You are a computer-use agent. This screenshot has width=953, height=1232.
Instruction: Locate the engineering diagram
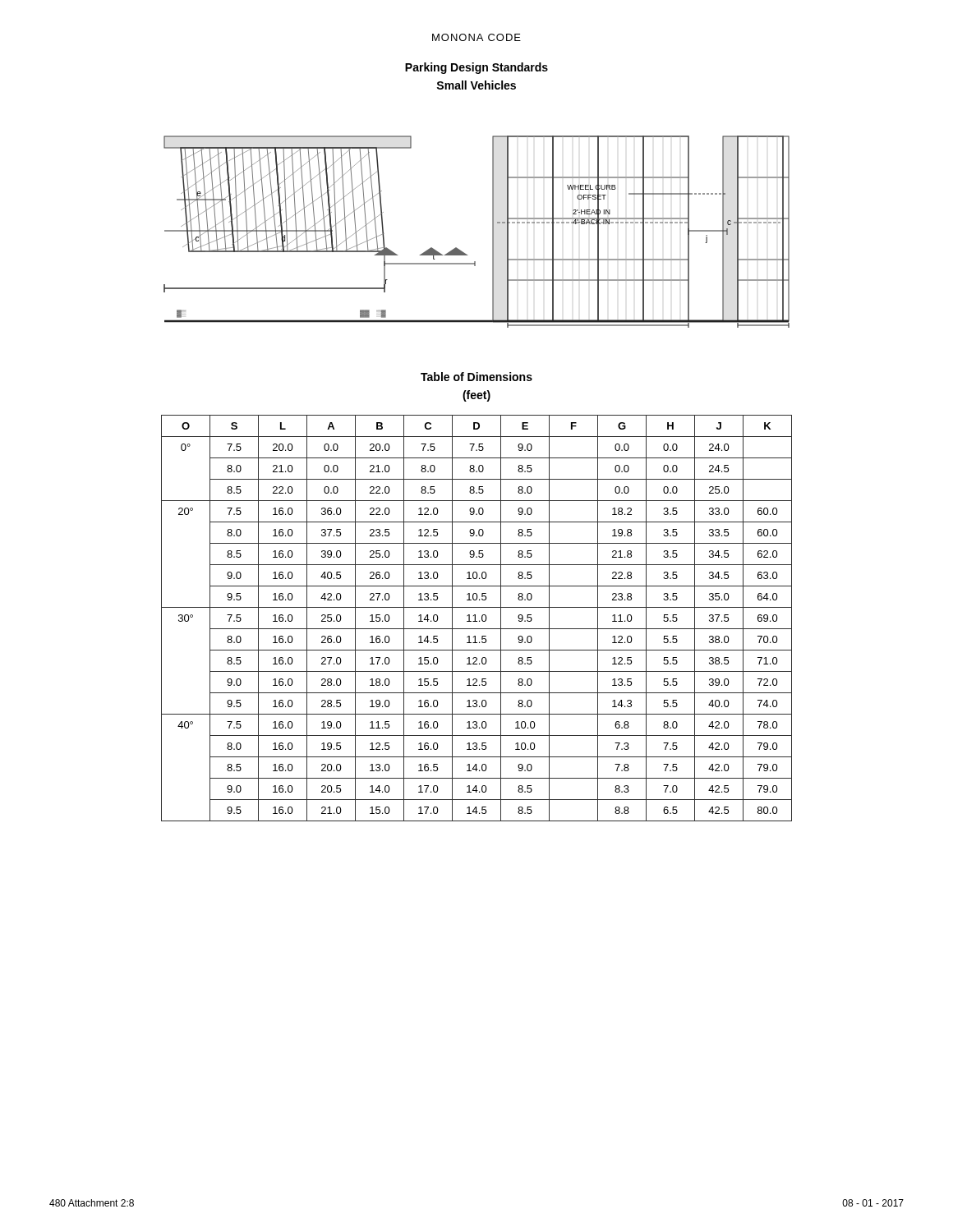coord(476,231)
